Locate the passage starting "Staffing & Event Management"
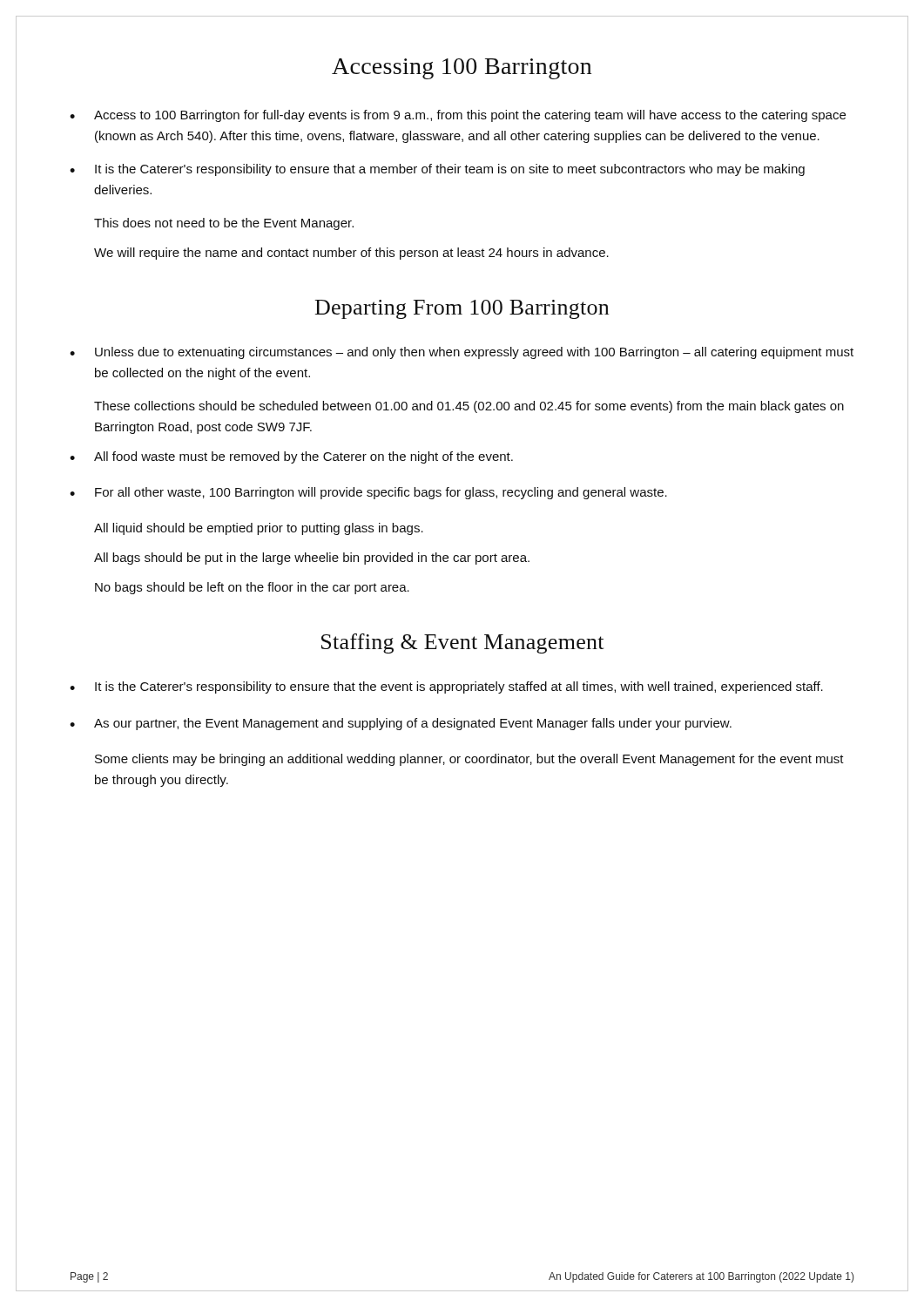The image size is (924, 1307). (462, 642)
